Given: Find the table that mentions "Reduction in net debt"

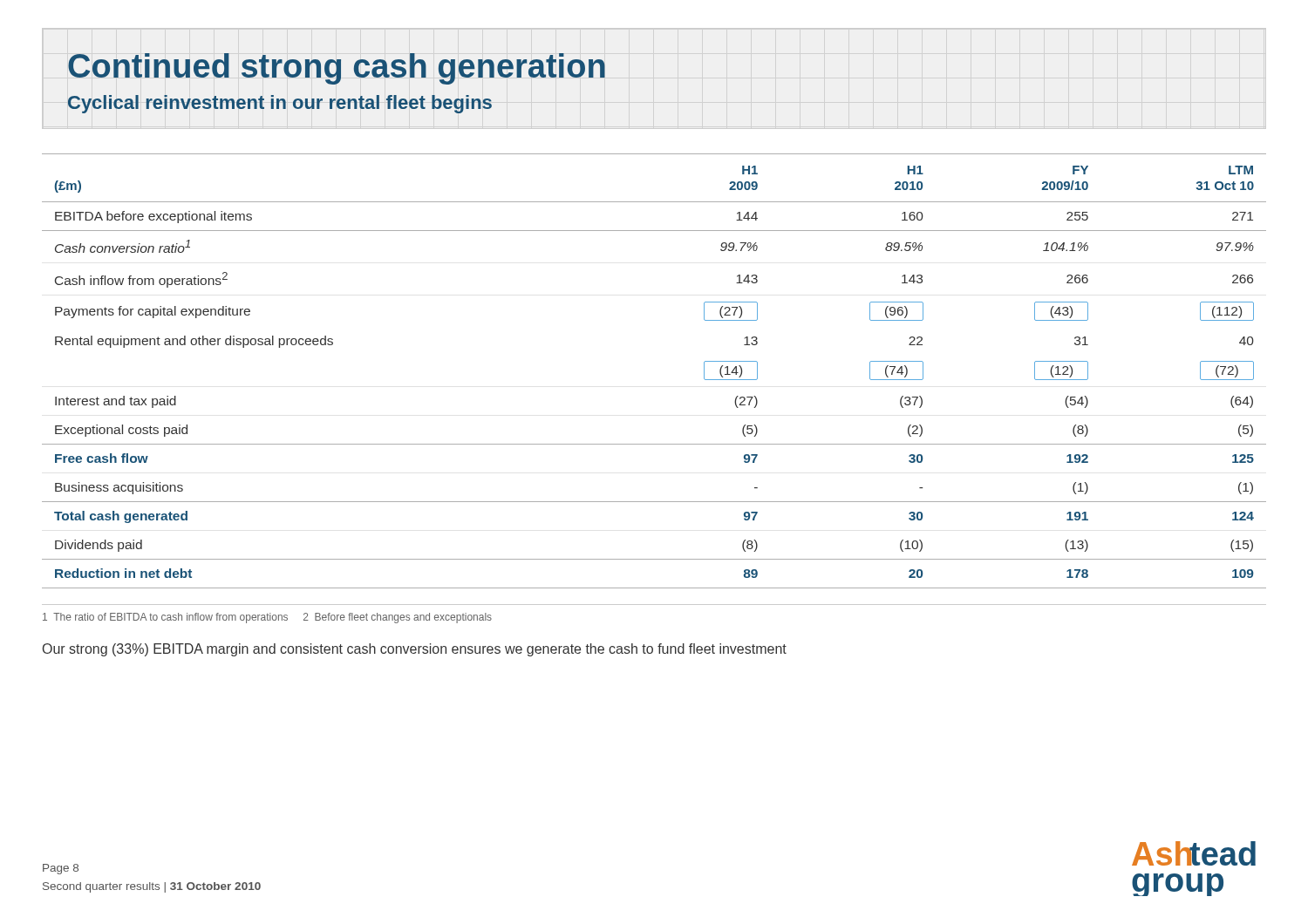Looking at the screenshot, I should [654, 371].
